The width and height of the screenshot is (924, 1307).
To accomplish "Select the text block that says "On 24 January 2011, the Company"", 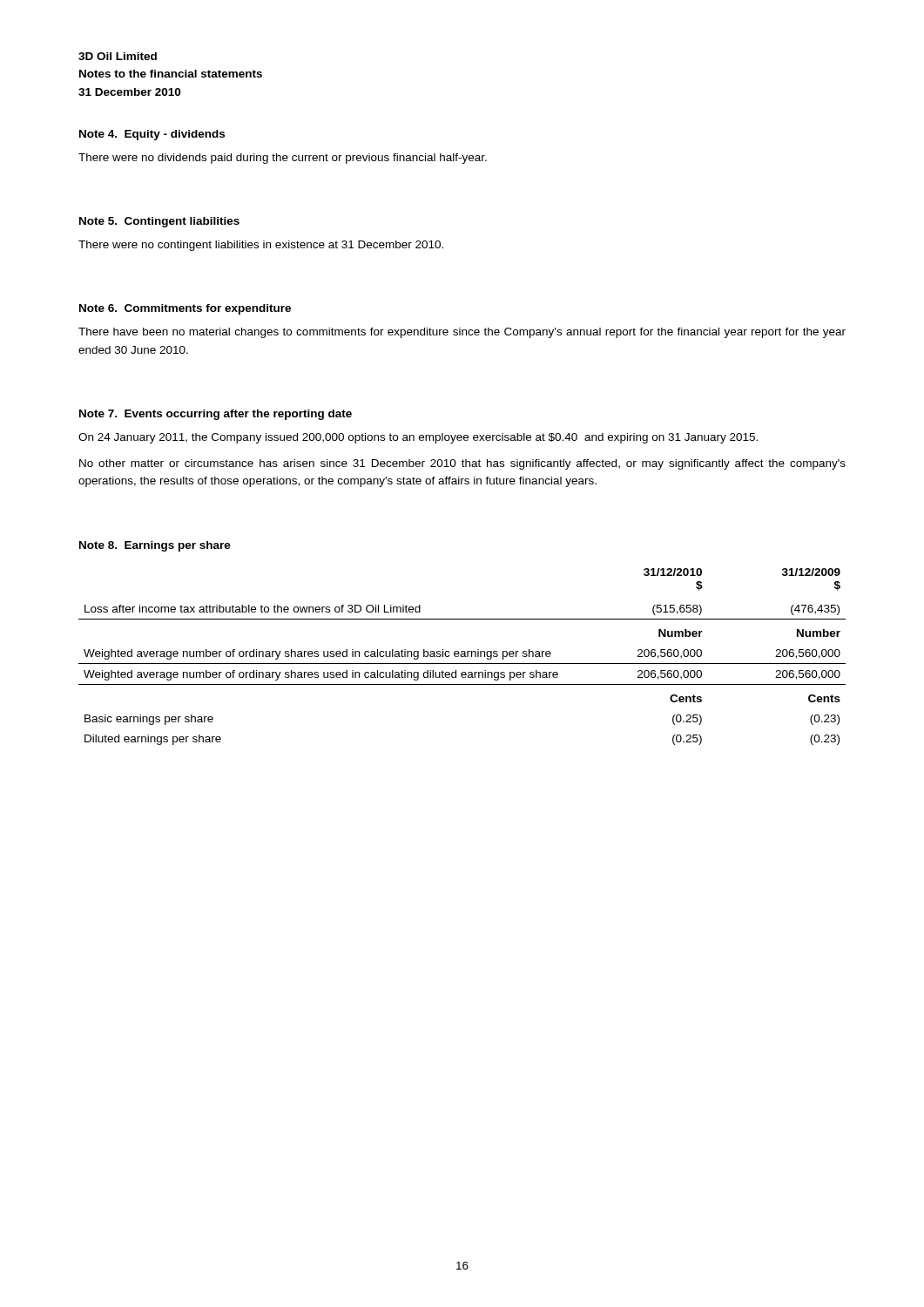I will [x=419, y=437].
